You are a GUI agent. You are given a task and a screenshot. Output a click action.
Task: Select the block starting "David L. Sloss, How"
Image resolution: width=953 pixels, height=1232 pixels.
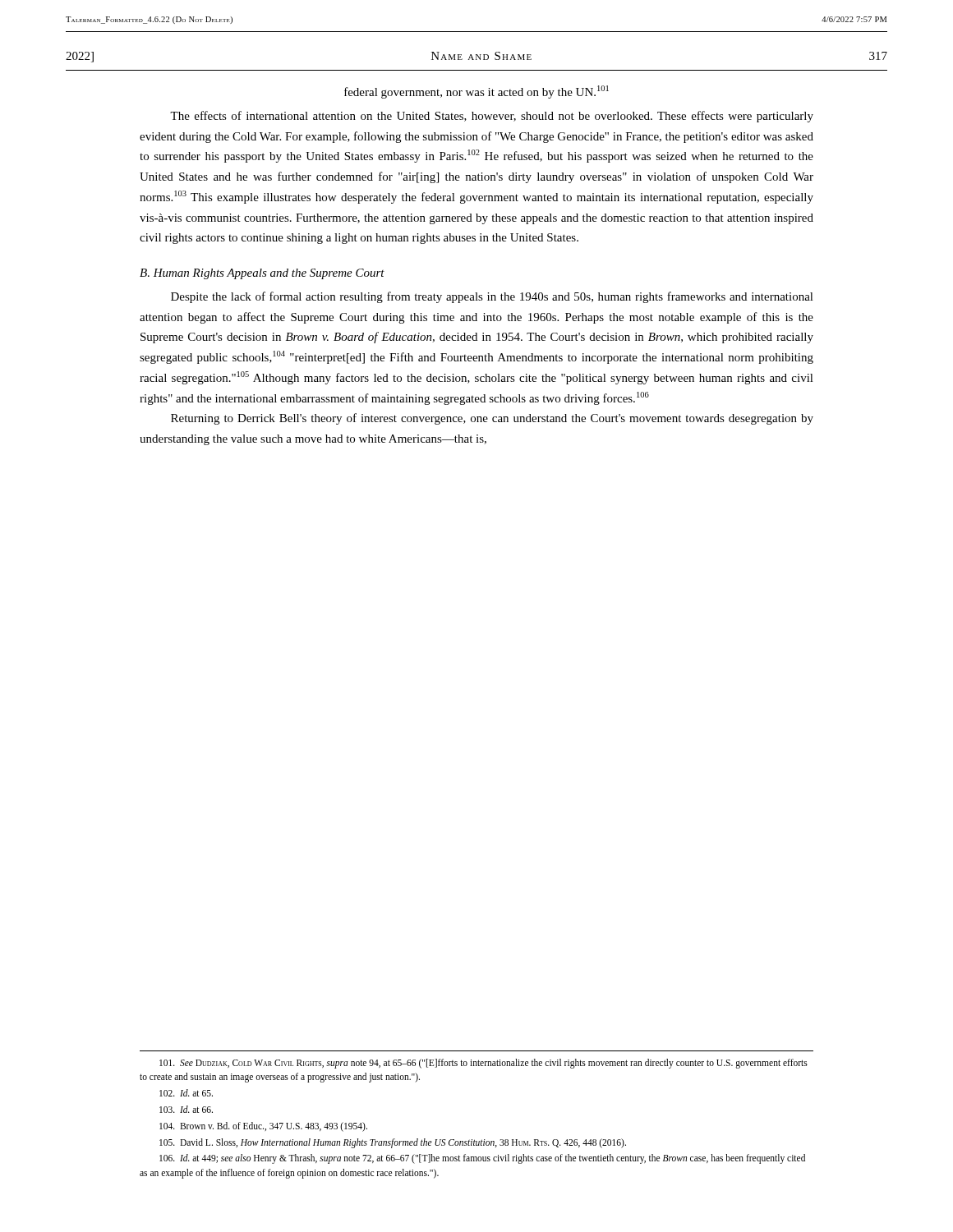pos(393,1142)
